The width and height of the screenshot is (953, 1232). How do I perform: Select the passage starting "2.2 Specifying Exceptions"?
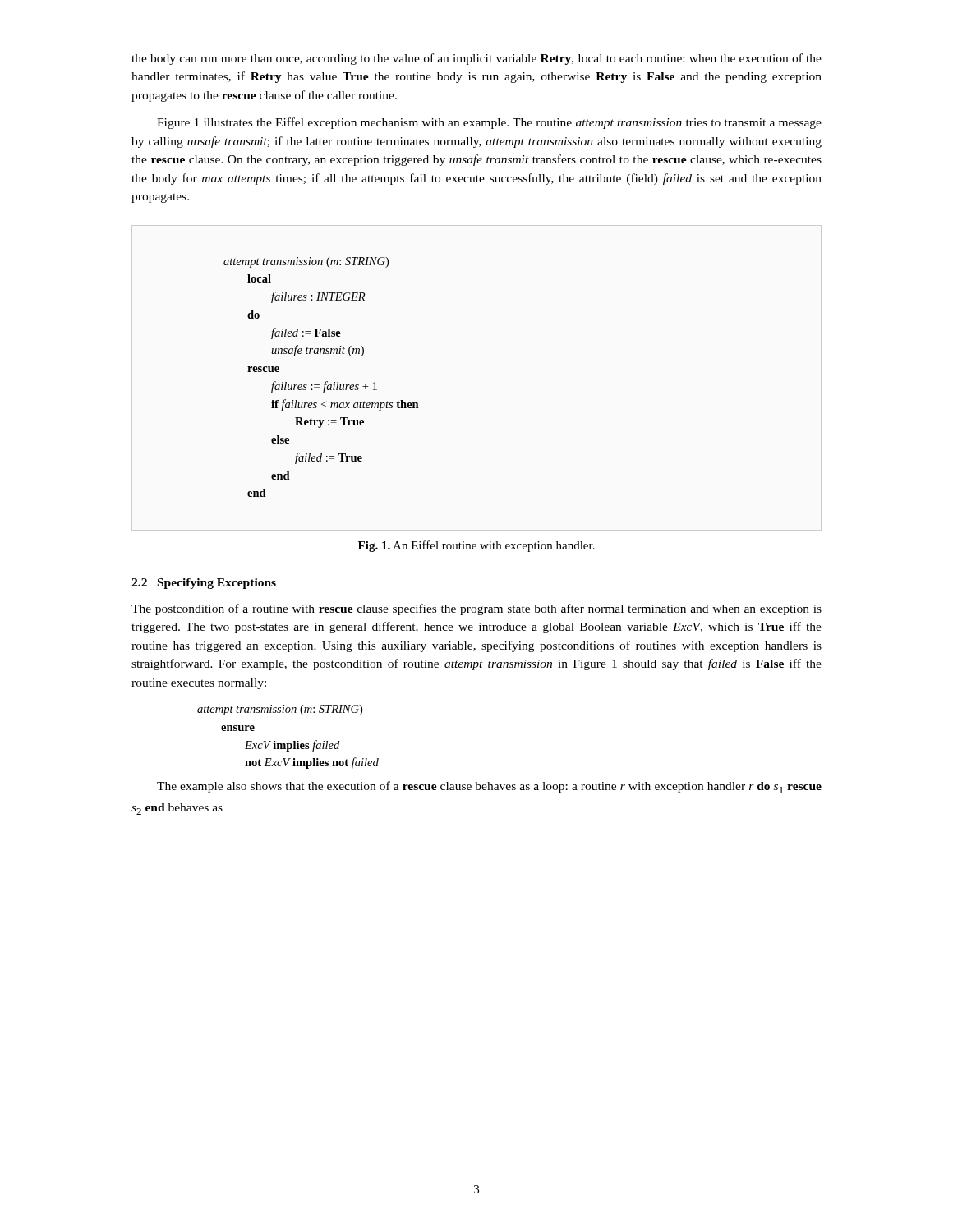click(204, 584)
